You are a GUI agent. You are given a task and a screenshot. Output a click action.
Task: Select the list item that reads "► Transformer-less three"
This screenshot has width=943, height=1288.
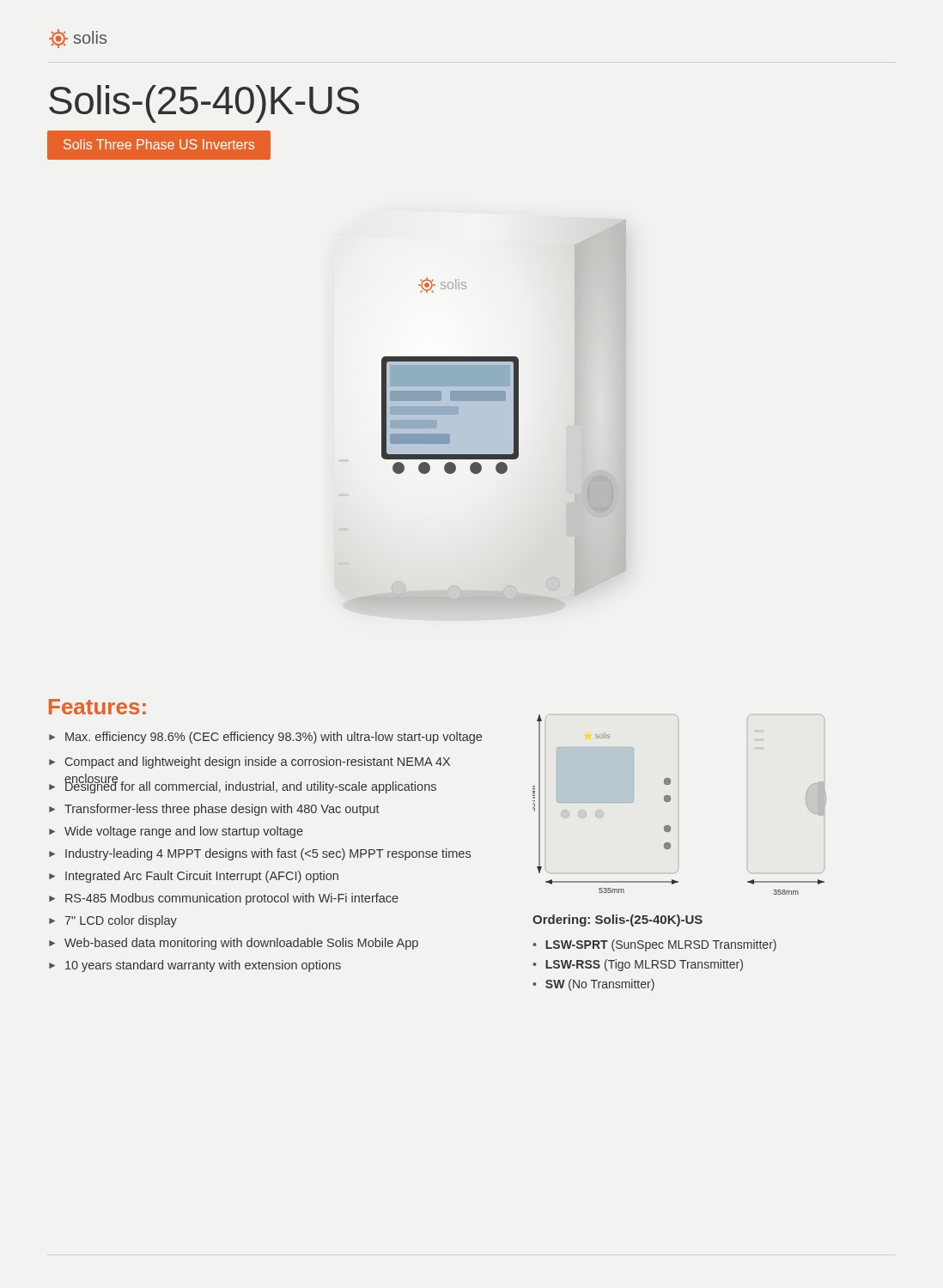tap(213, 809)
